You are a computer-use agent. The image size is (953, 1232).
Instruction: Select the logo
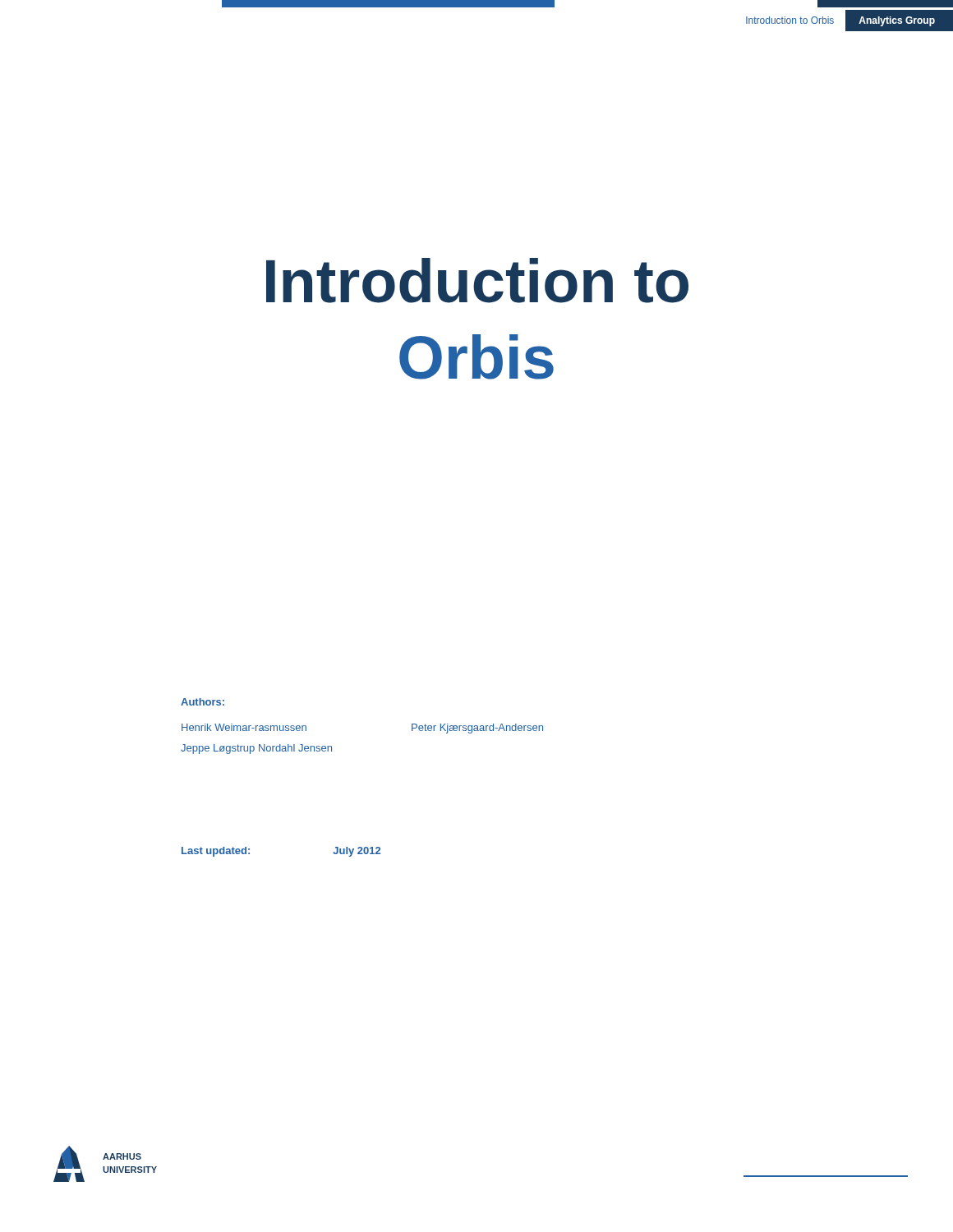pos(101,1163)
